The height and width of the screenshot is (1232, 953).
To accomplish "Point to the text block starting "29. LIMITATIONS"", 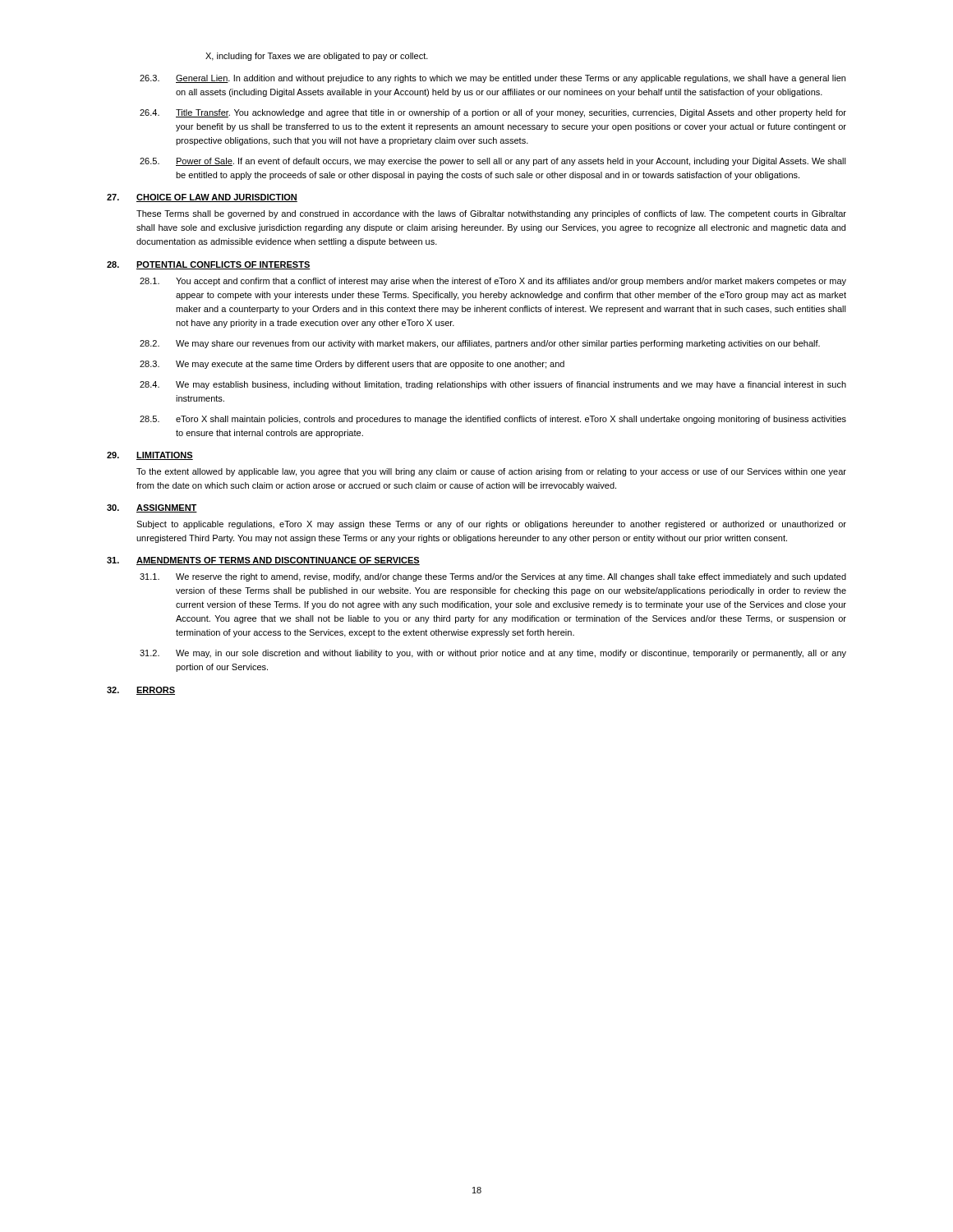I will 150,455.
